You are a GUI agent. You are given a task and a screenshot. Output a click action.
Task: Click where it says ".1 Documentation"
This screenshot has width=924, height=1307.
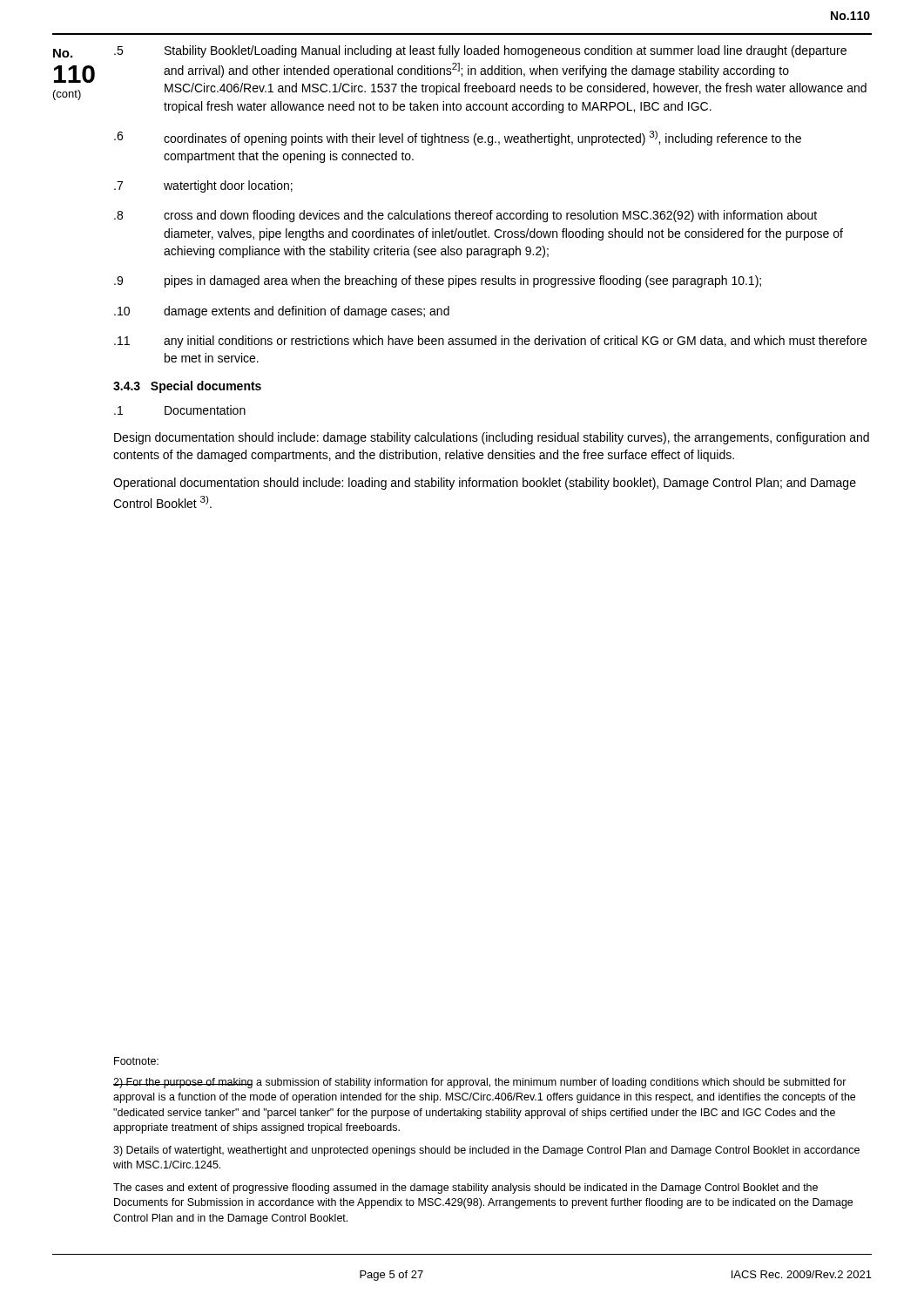180,410
